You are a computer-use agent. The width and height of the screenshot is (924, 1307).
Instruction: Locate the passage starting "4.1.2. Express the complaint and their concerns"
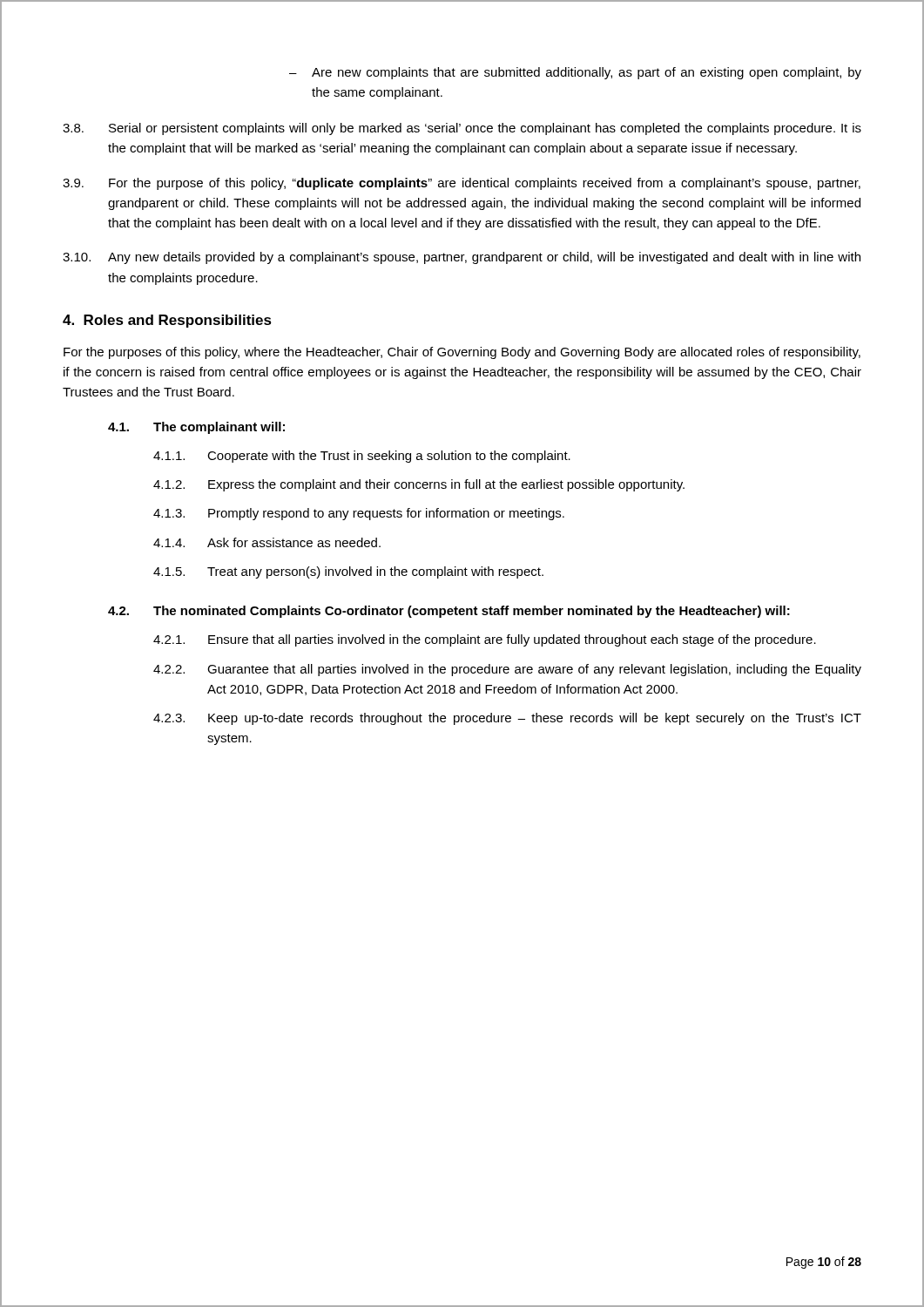[507, 484]
